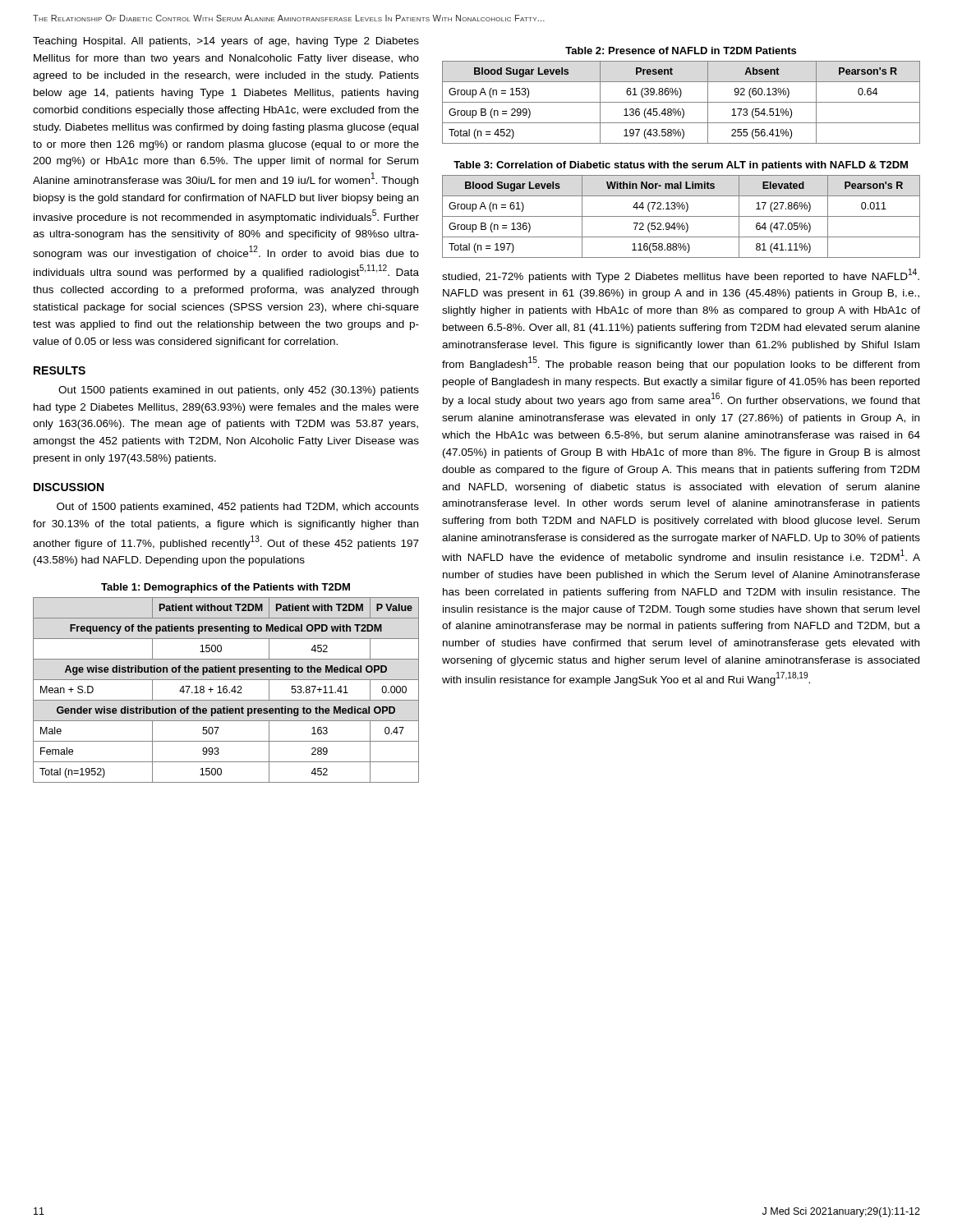This screenshot has height=1232, width=953.
Task: Find the table that mentions "Group B (n = 299)"
Action: (x=681, y=102)
